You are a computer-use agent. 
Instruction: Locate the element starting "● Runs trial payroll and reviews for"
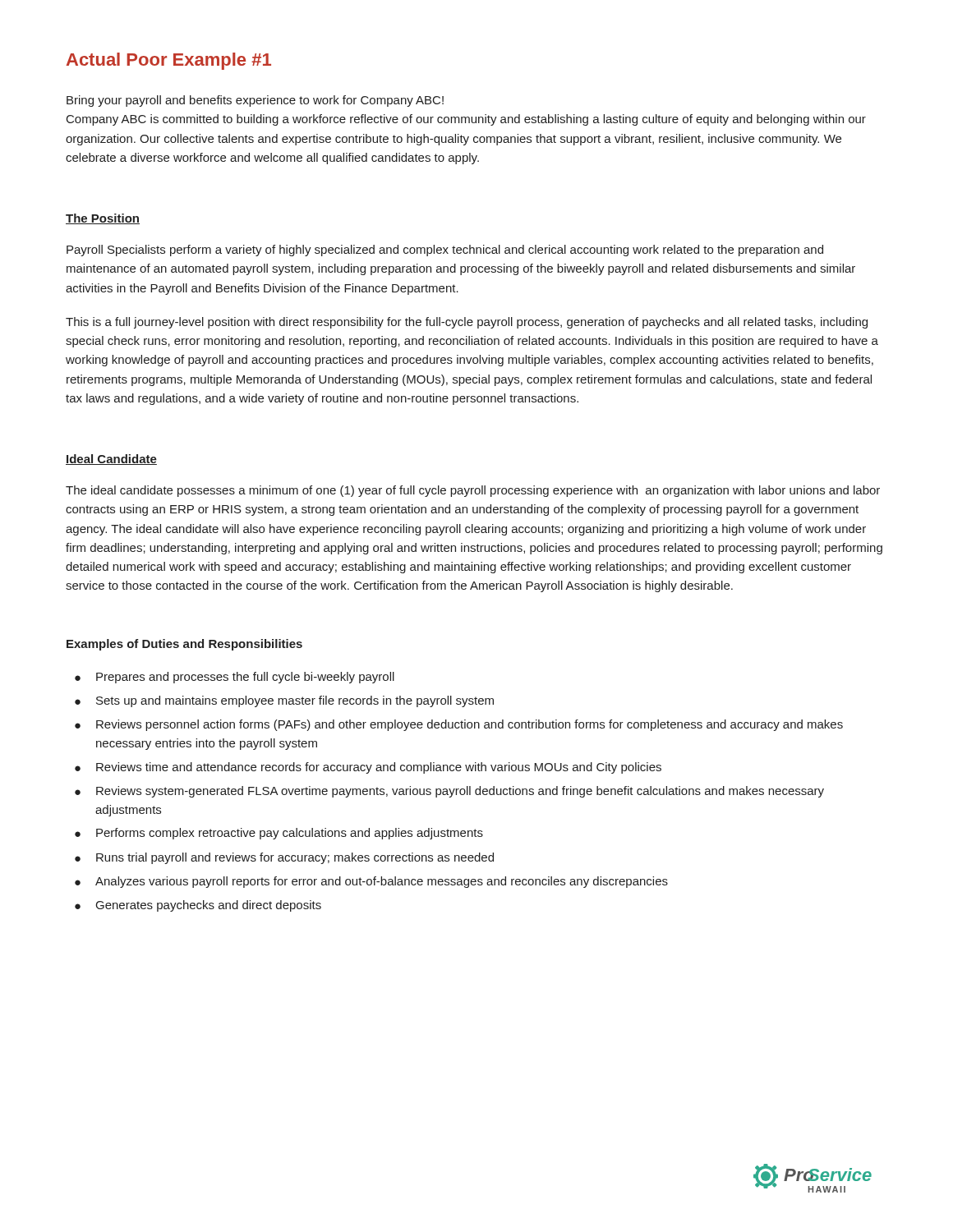click(x=481, y=857)
